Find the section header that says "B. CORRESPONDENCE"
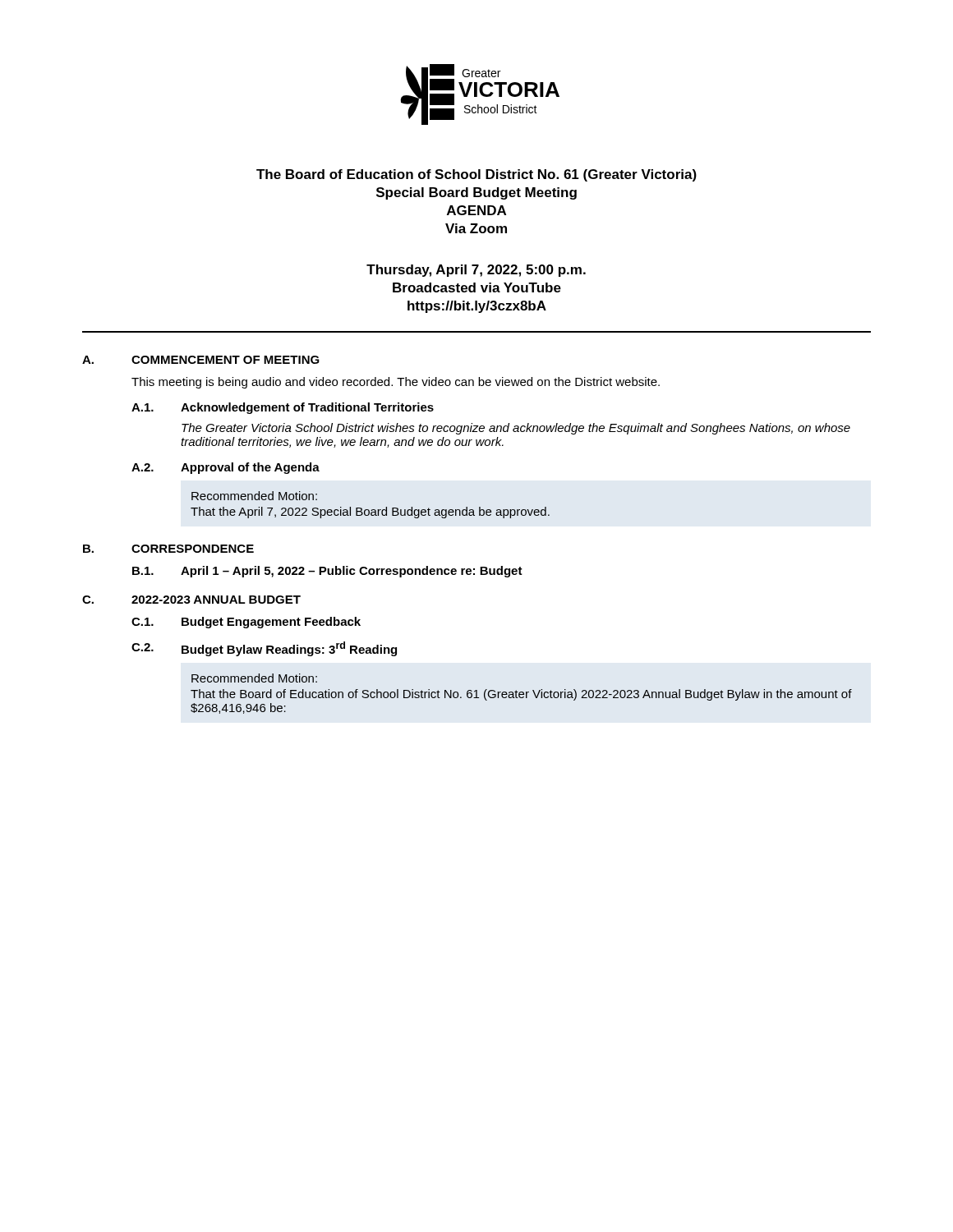 168,548
